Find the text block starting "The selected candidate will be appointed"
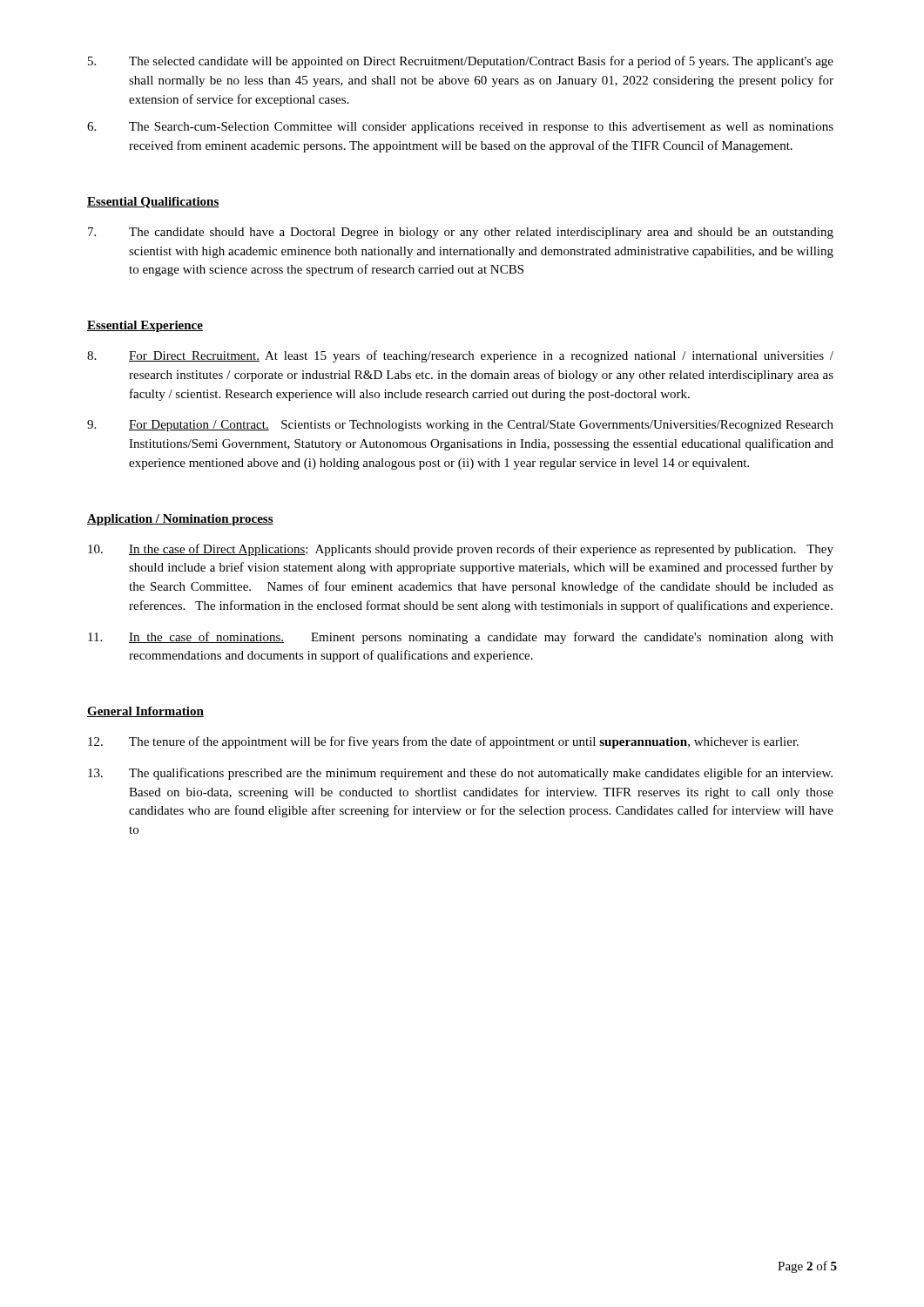 [461, 62]
